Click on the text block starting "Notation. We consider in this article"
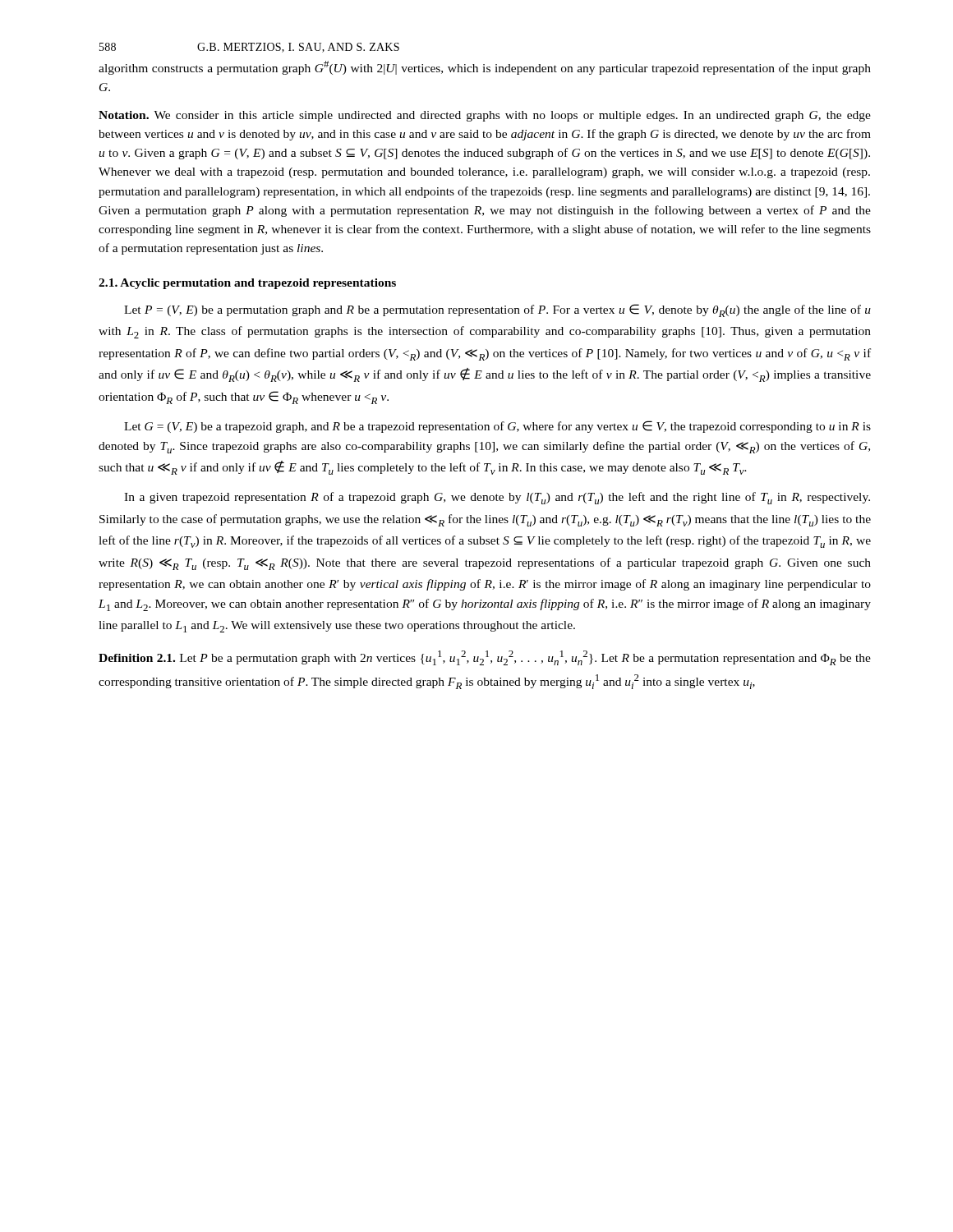Screen dimensions: 1232x953 tap(485, 181)
